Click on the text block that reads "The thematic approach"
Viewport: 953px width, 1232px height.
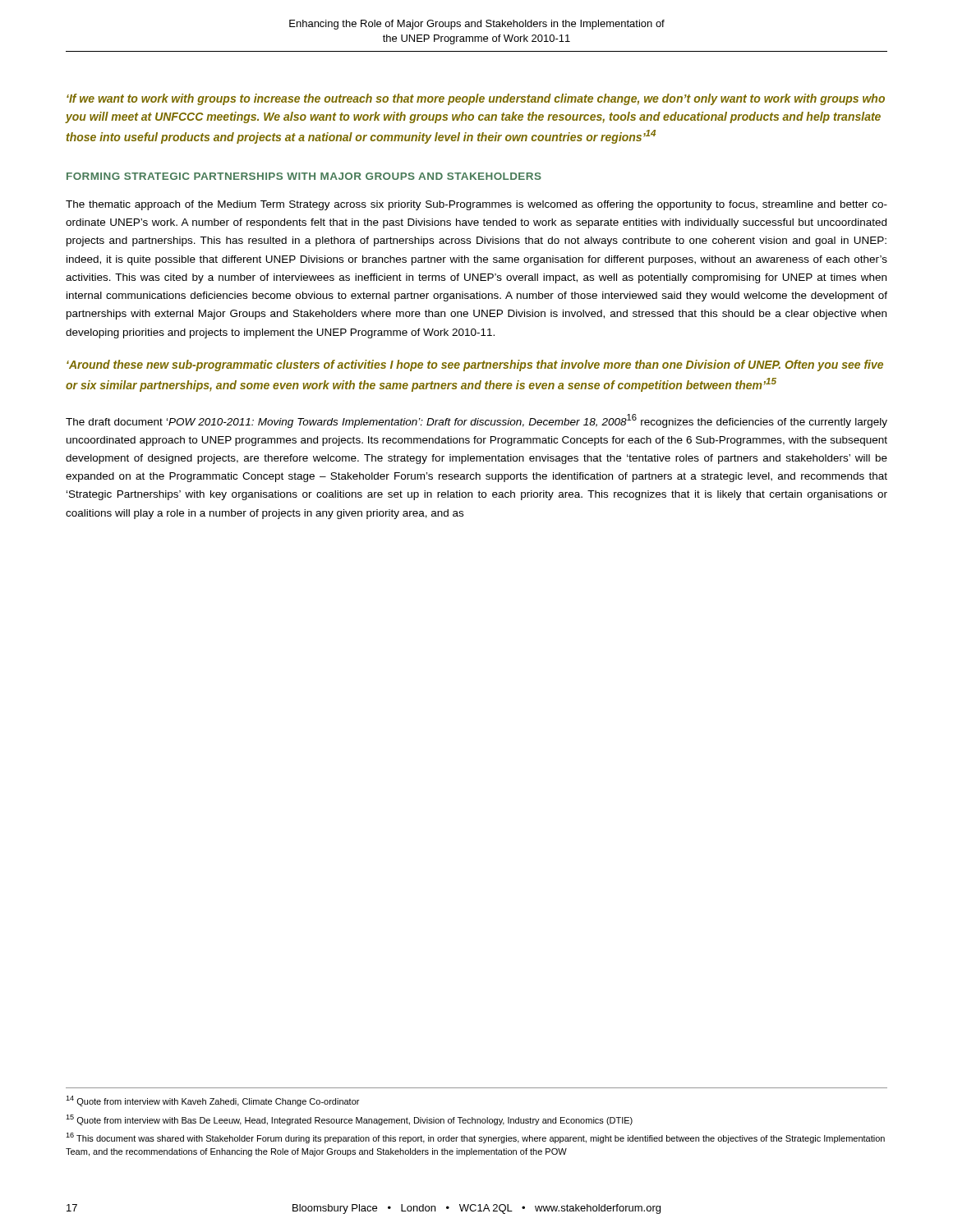click(x=476, y=268)
